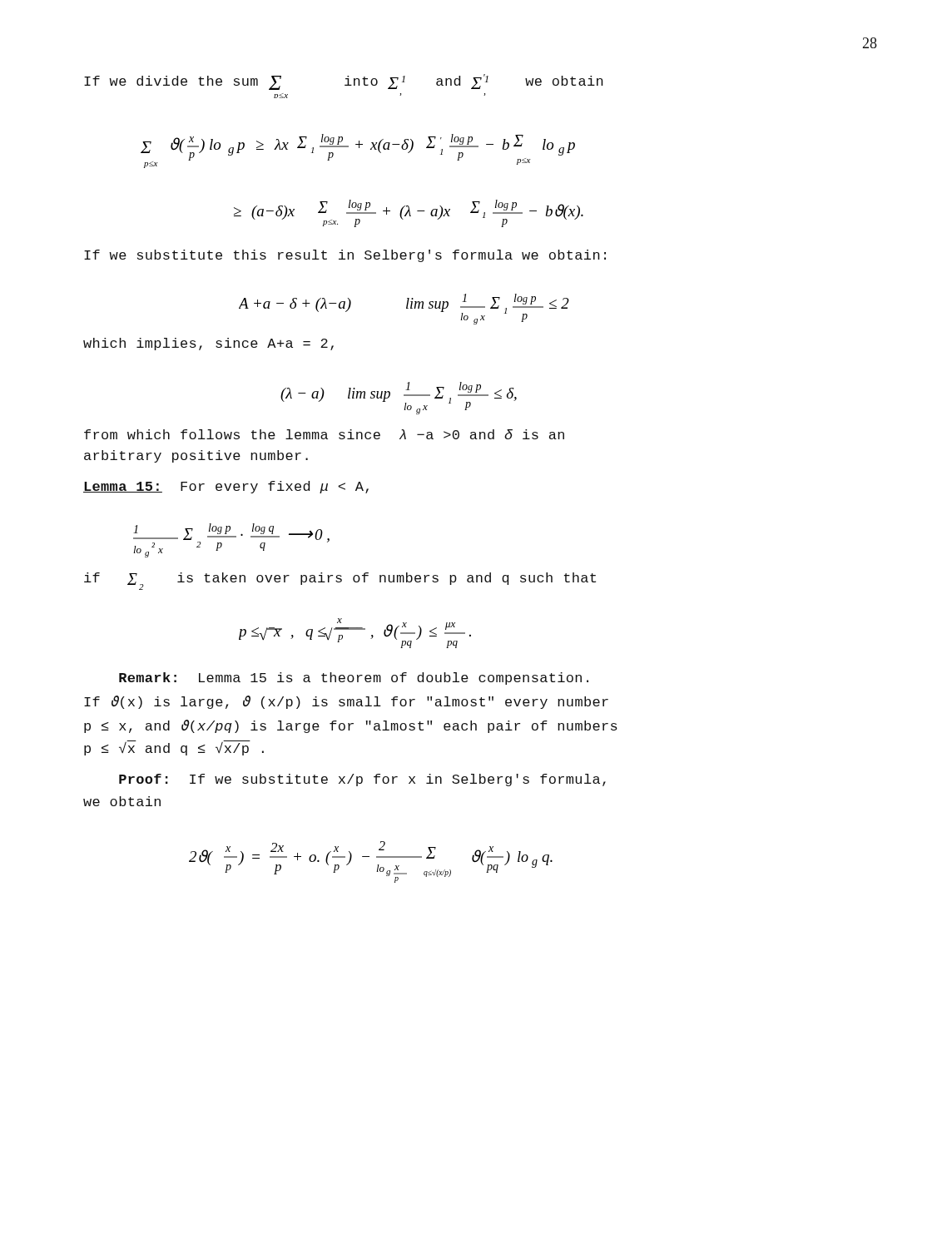Select the formula that reads "p ≤ _ √"
This screenshot has width=952, height=1248.
(x=480, y=626)
